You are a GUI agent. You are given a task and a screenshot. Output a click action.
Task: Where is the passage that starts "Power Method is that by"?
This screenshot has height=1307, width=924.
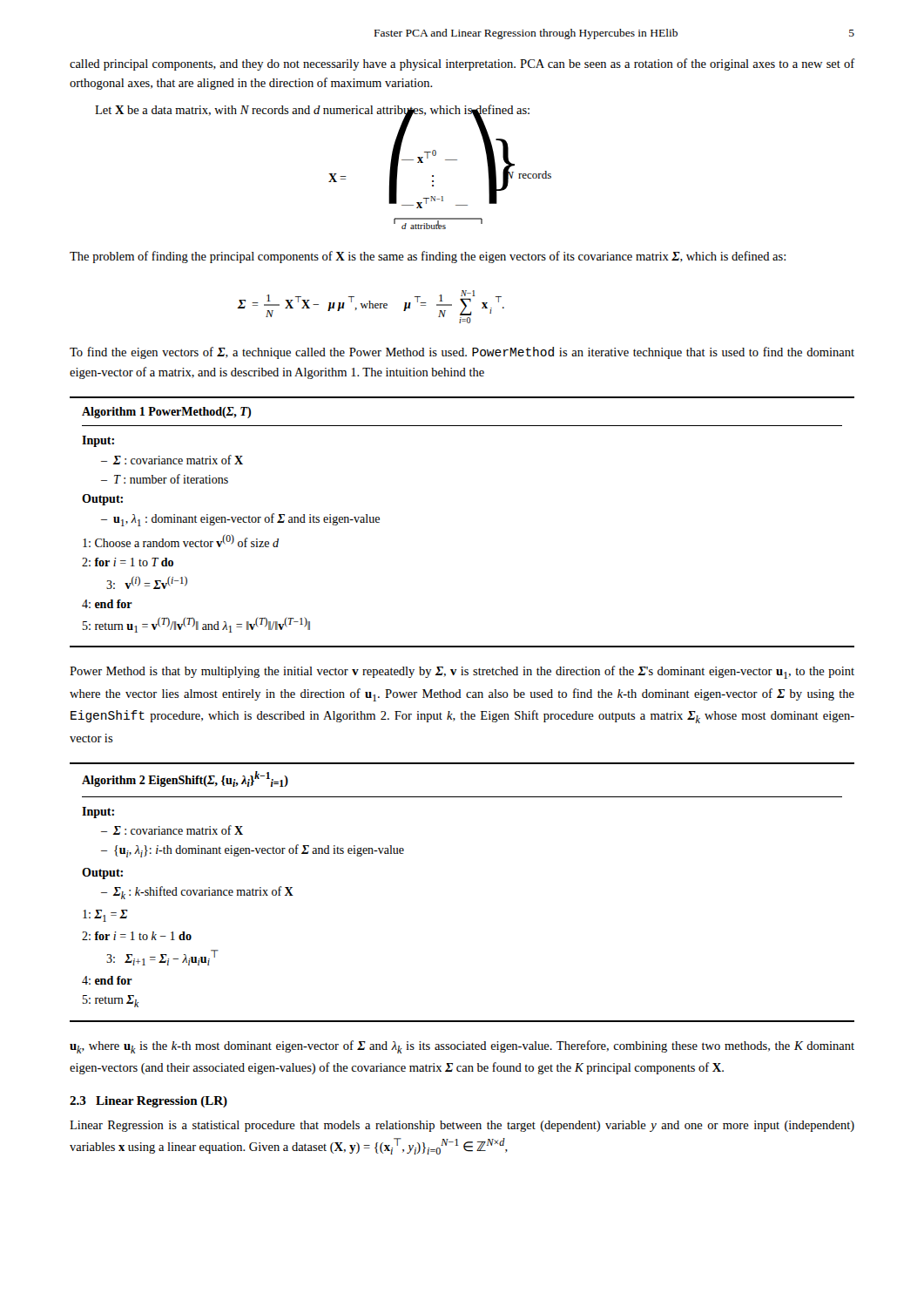462,705
